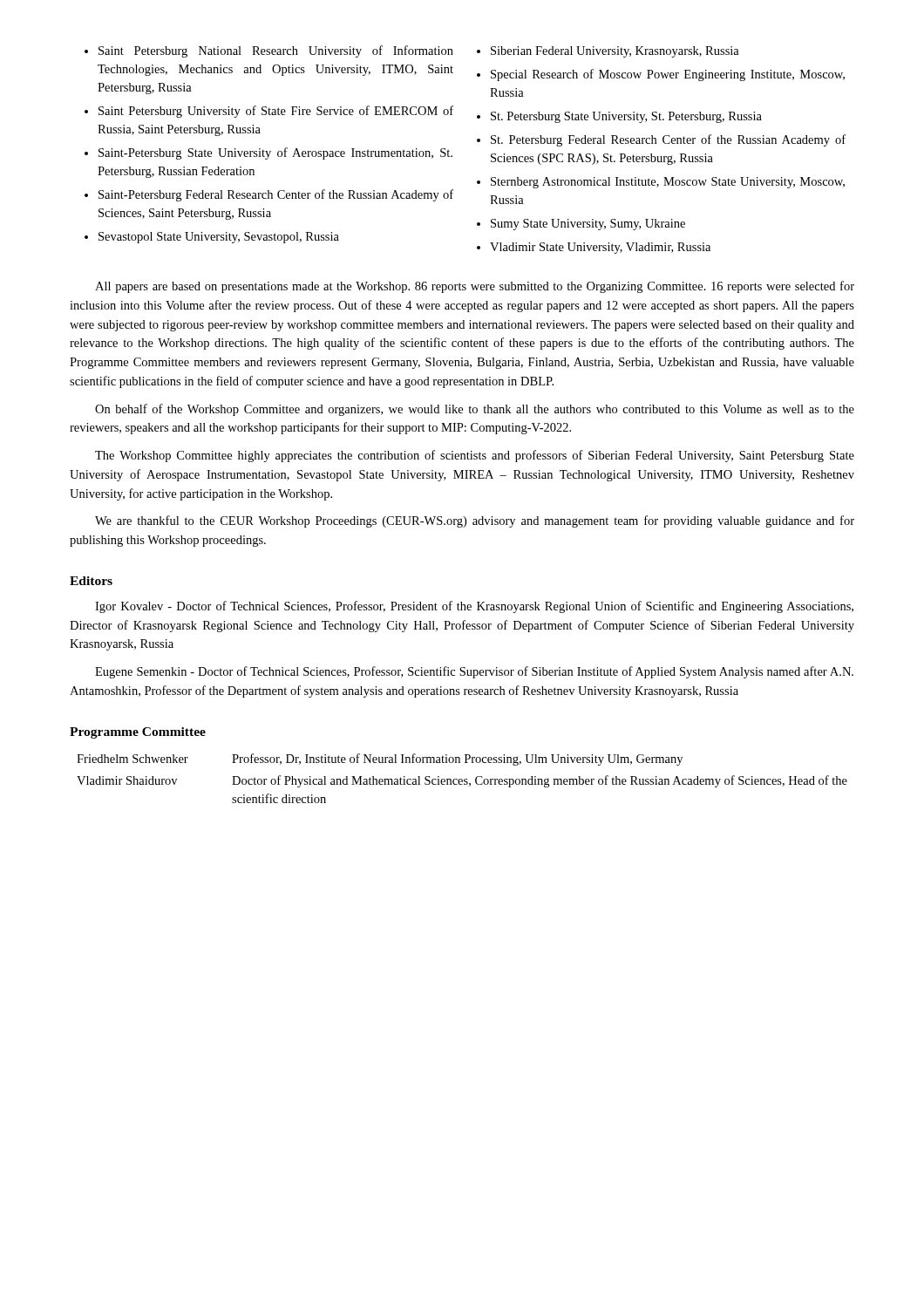
Task: Find the block starting "Saint-Petersburg Federal Research Center of the Russian"
Action: pos(275,204)
